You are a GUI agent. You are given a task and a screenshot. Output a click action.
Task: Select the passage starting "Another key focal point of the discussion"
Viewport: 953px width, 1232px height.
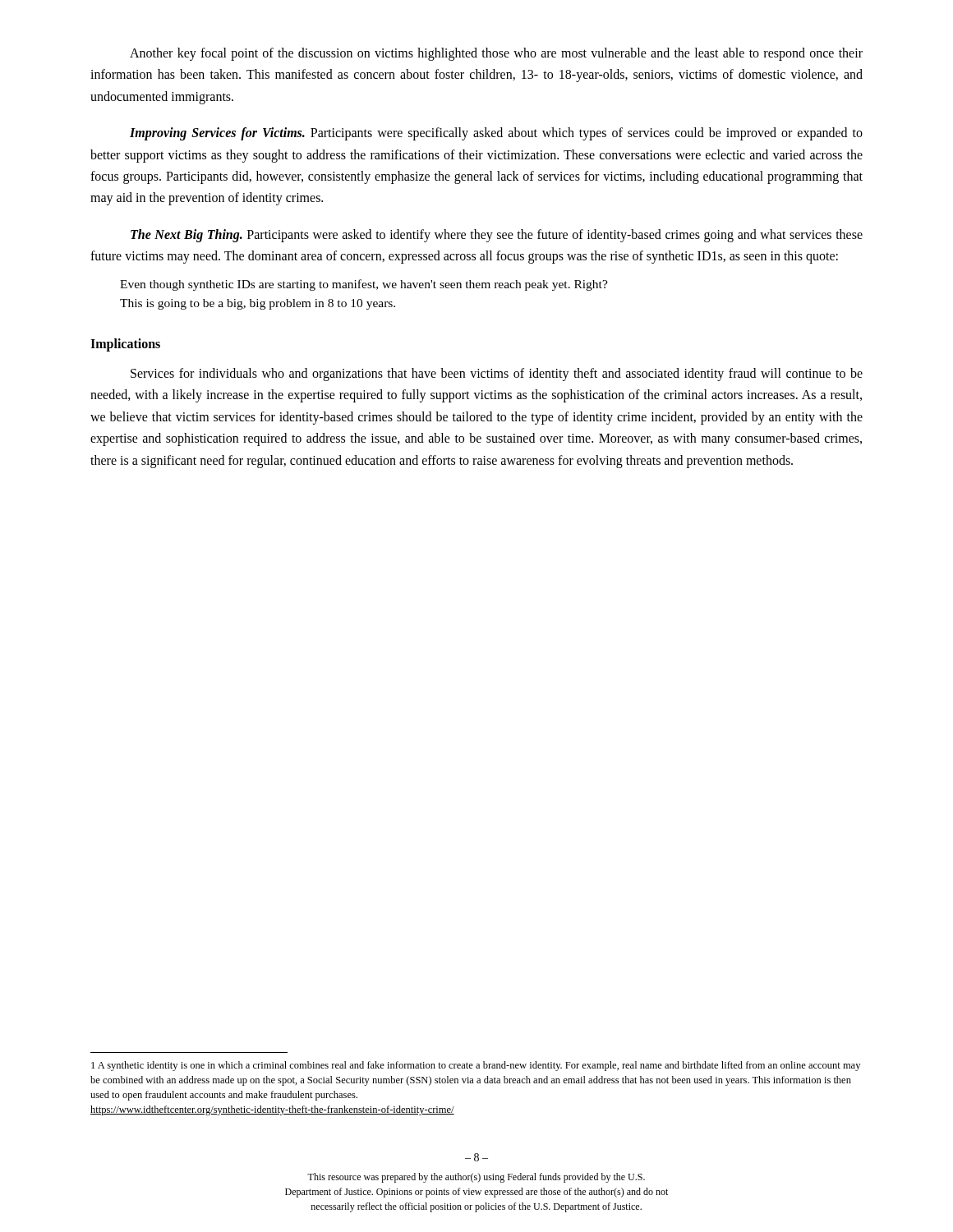476,75
